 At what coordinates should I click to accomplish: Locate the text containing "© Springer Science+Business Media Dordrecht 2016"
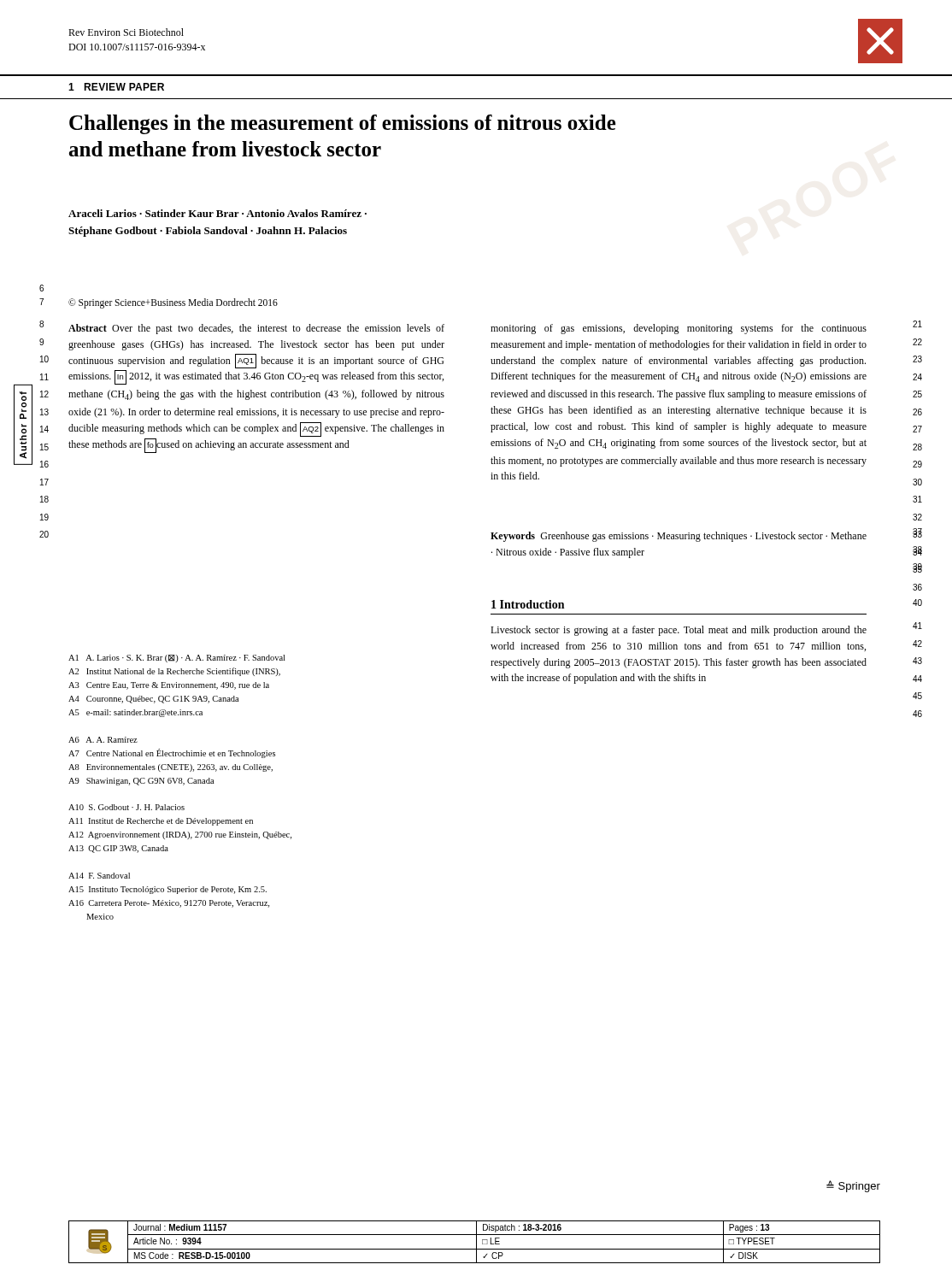173,303
